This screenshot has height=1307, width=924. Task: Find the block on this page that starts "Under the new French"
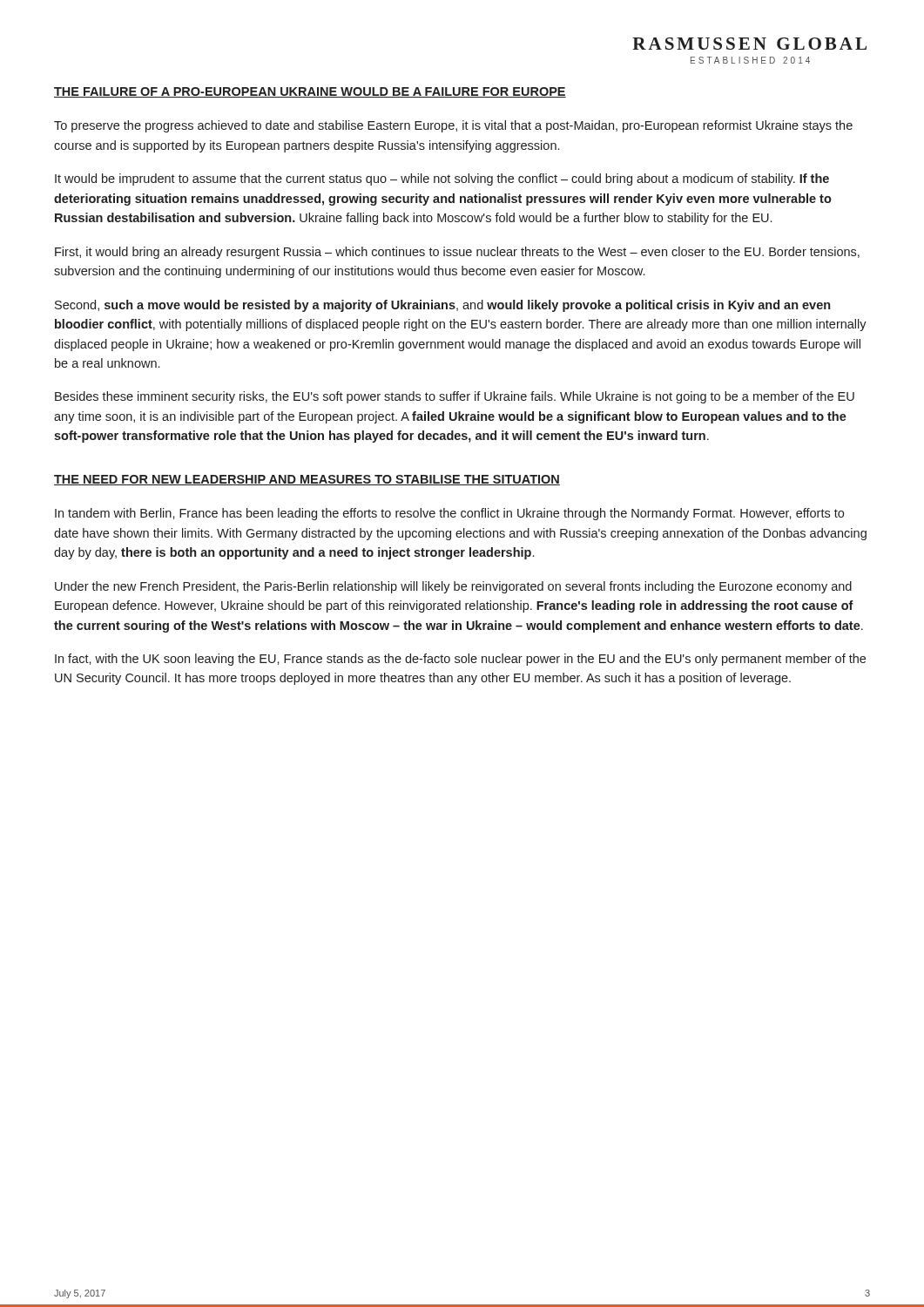459,606
